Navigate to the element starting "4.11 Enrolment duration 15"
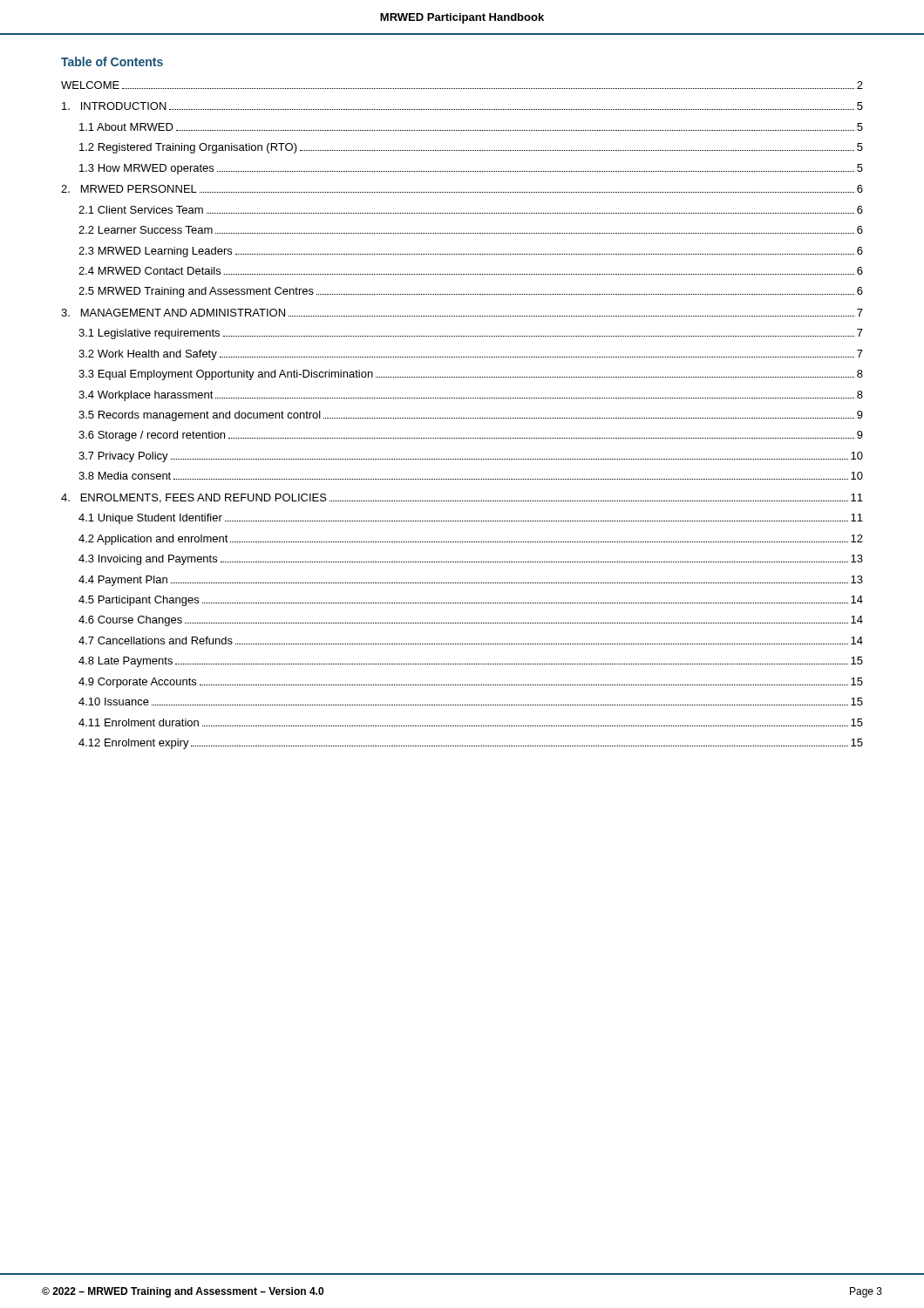924x1308 pixels. point(471,722)
